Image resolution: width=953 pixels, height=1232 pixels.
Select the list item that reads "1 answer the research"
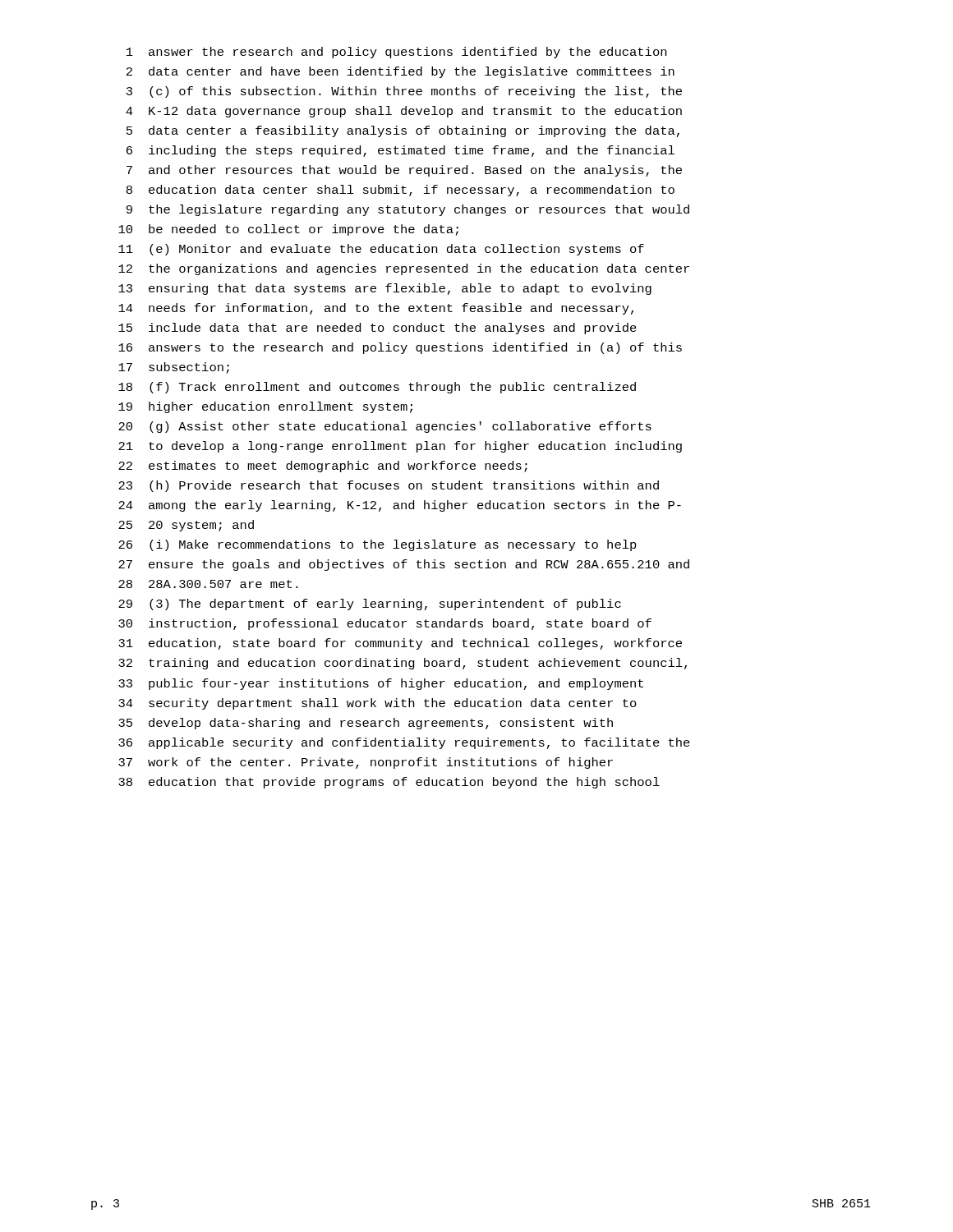[481, 53]
